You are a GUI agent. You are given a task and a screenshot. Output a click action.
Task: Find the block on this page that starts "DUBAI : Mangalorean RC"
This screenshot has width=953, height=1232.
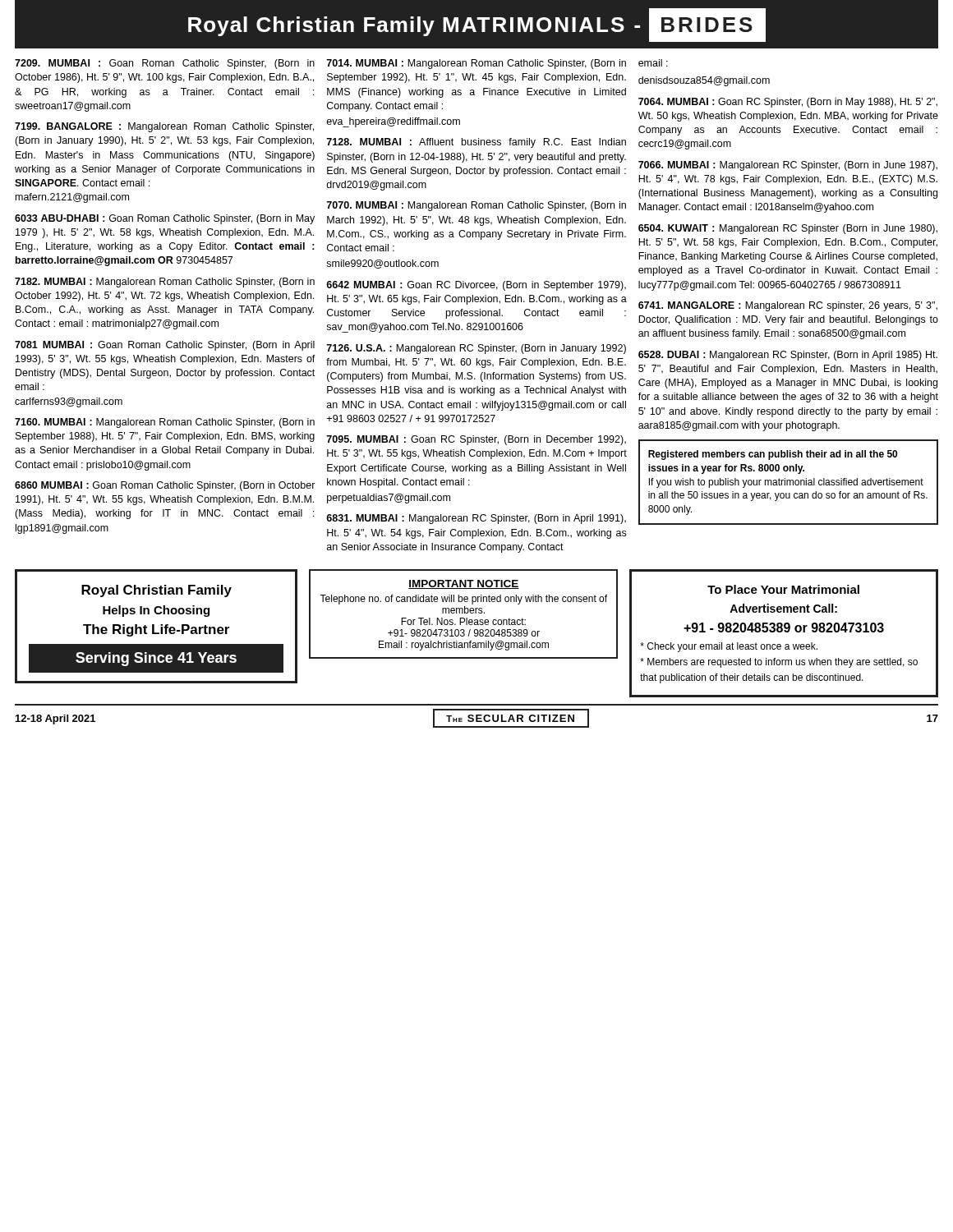pyautogui.click(x=788, y=390)
